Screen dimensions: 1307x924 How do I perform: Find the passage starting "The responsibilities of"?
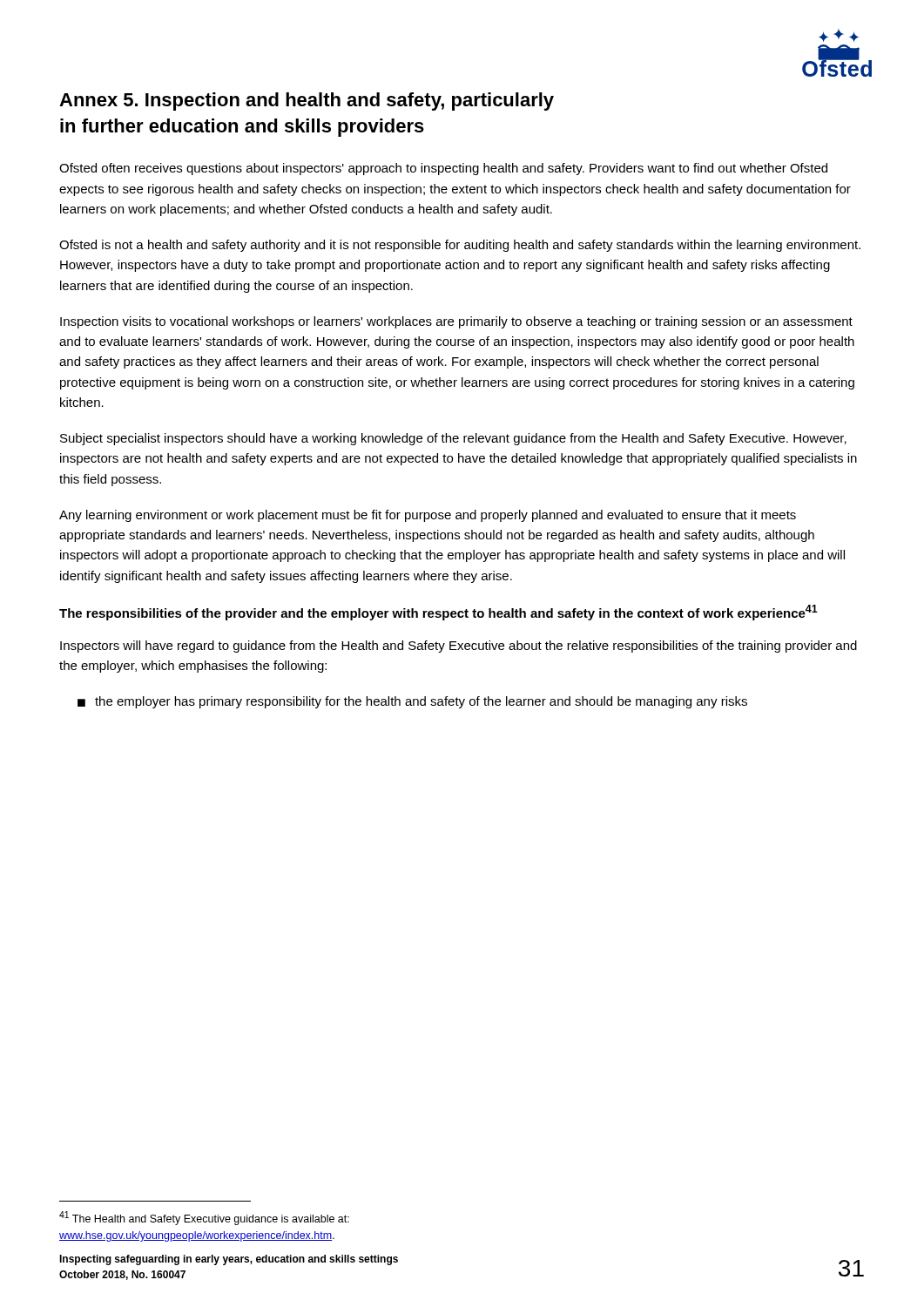pyautogui.click(x=438, y=612)
